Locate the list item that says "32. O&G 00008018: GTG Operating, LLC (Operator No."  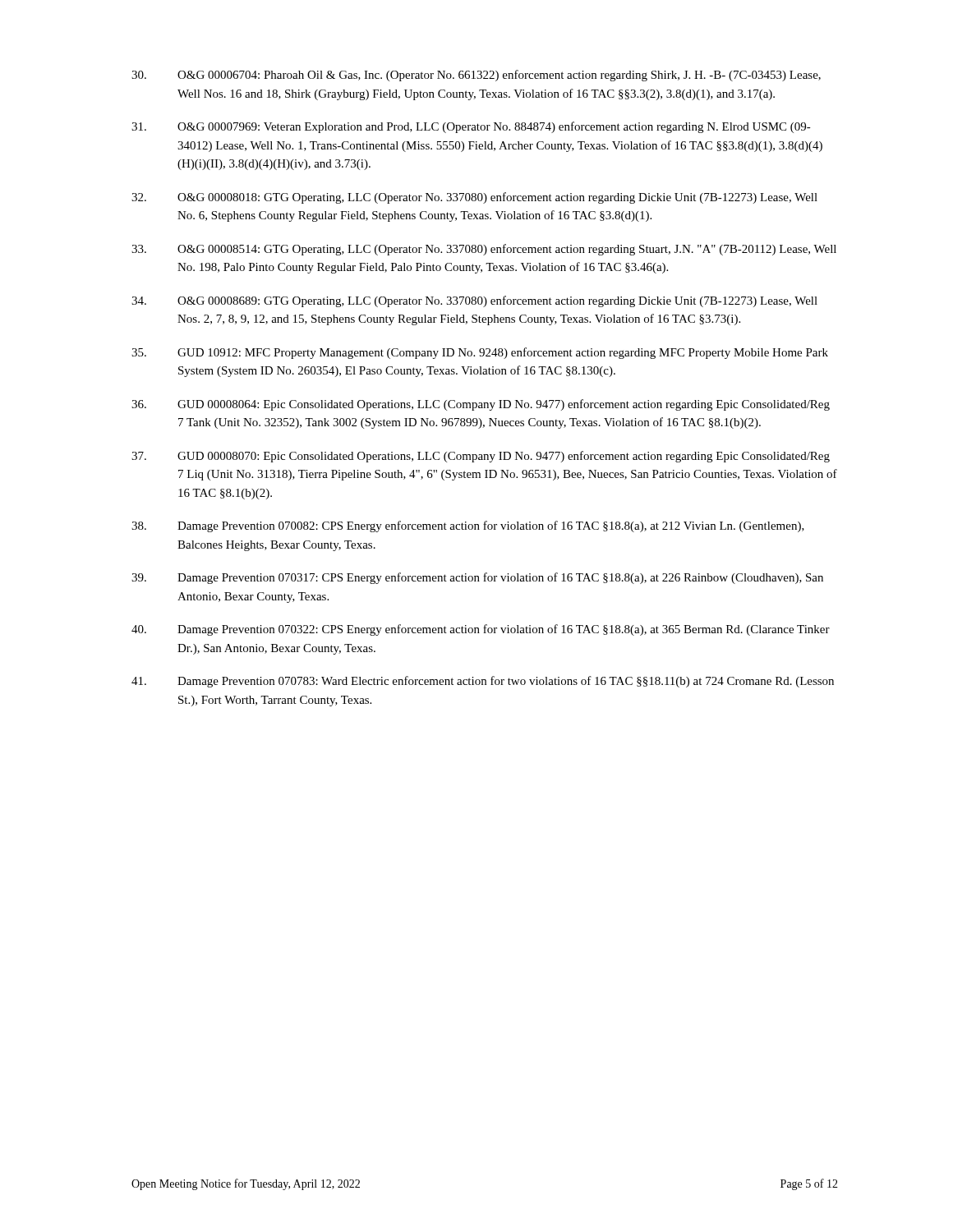[x=485, y=206]
